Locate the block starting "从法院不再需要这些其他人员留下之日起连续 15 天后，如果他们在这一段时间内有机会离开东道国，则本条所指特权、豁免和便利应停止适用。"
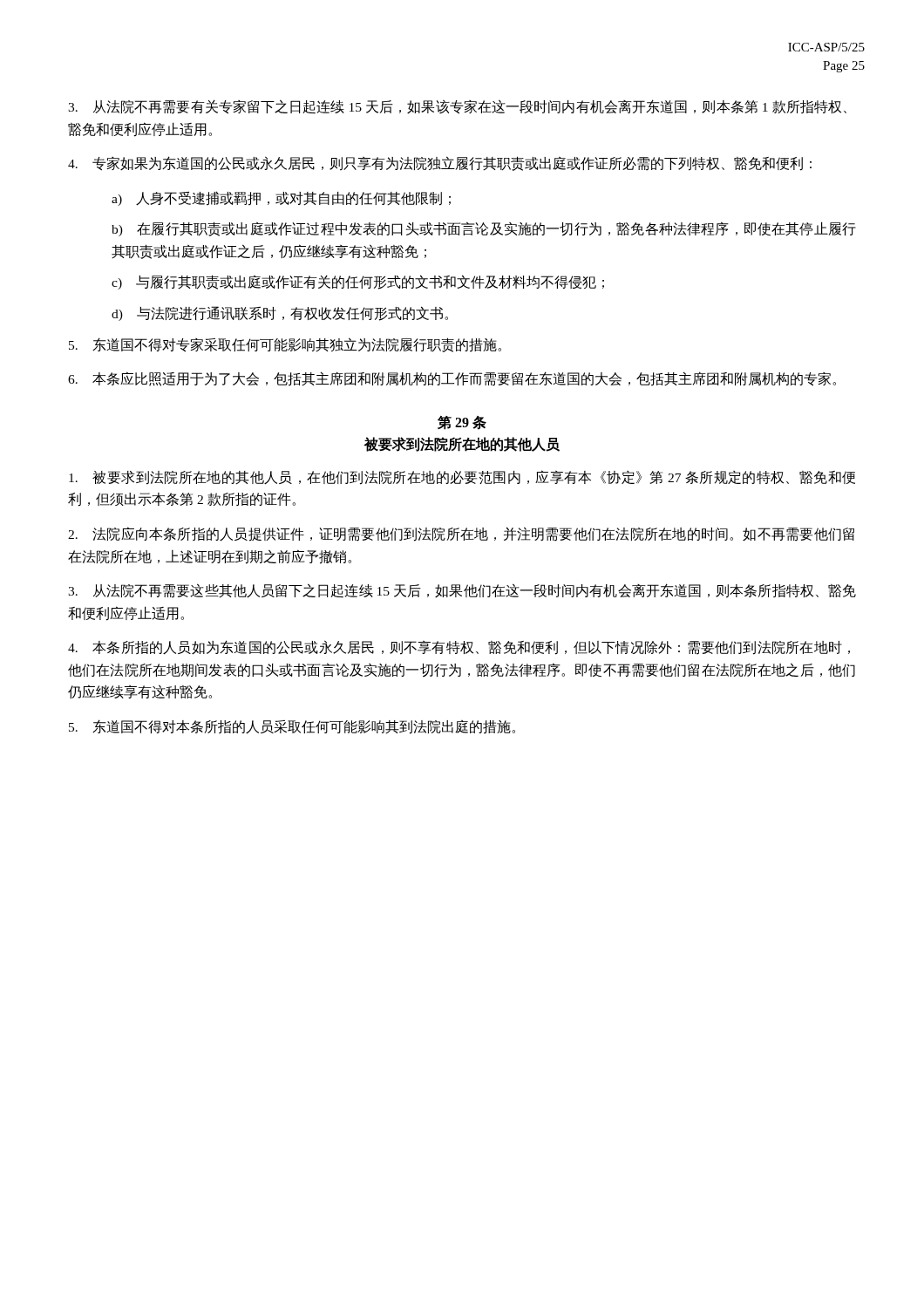The image size is (924, 1308). point(462,602)
